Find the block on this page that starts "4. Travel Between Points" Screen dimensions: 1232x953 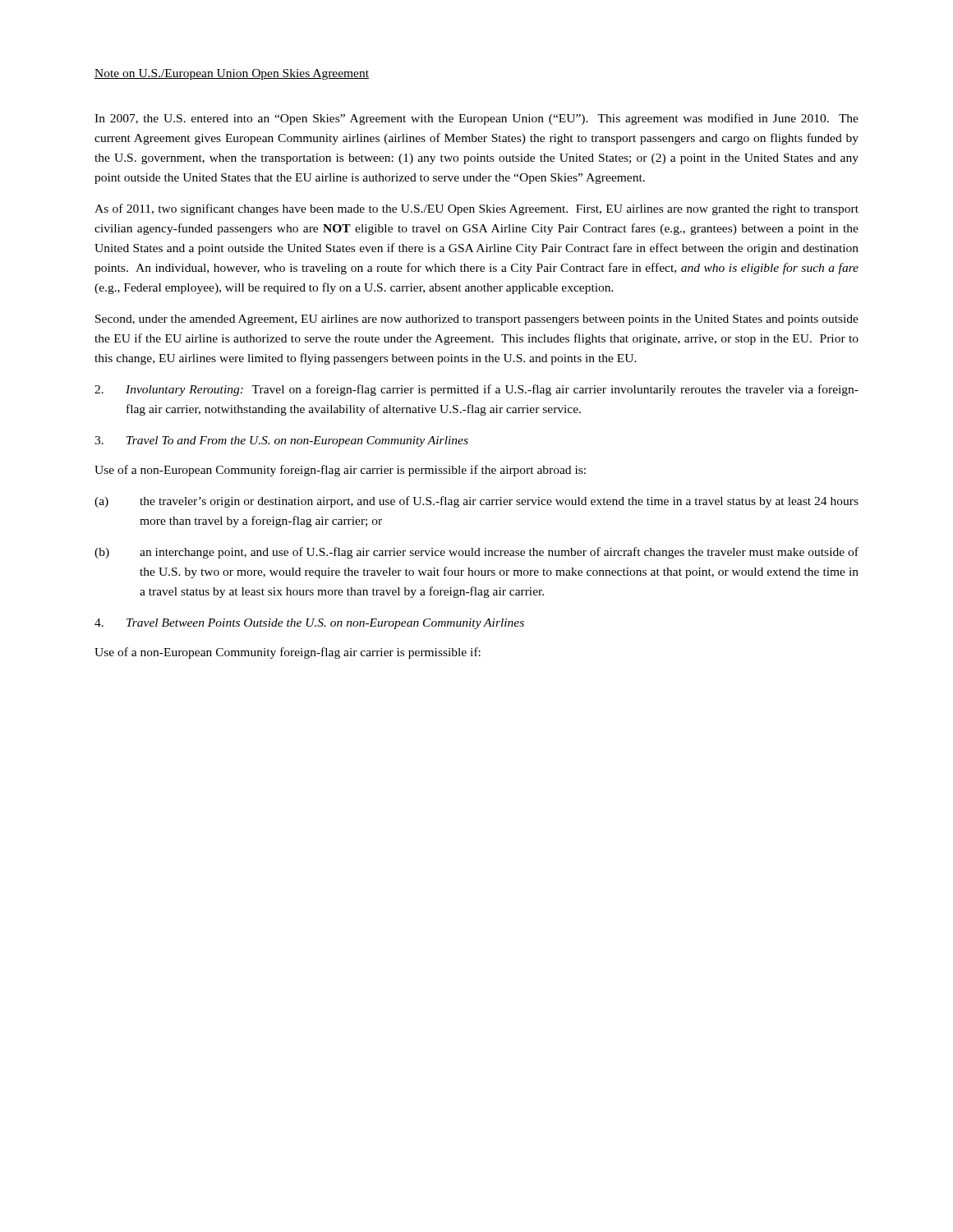coord(476,623)
